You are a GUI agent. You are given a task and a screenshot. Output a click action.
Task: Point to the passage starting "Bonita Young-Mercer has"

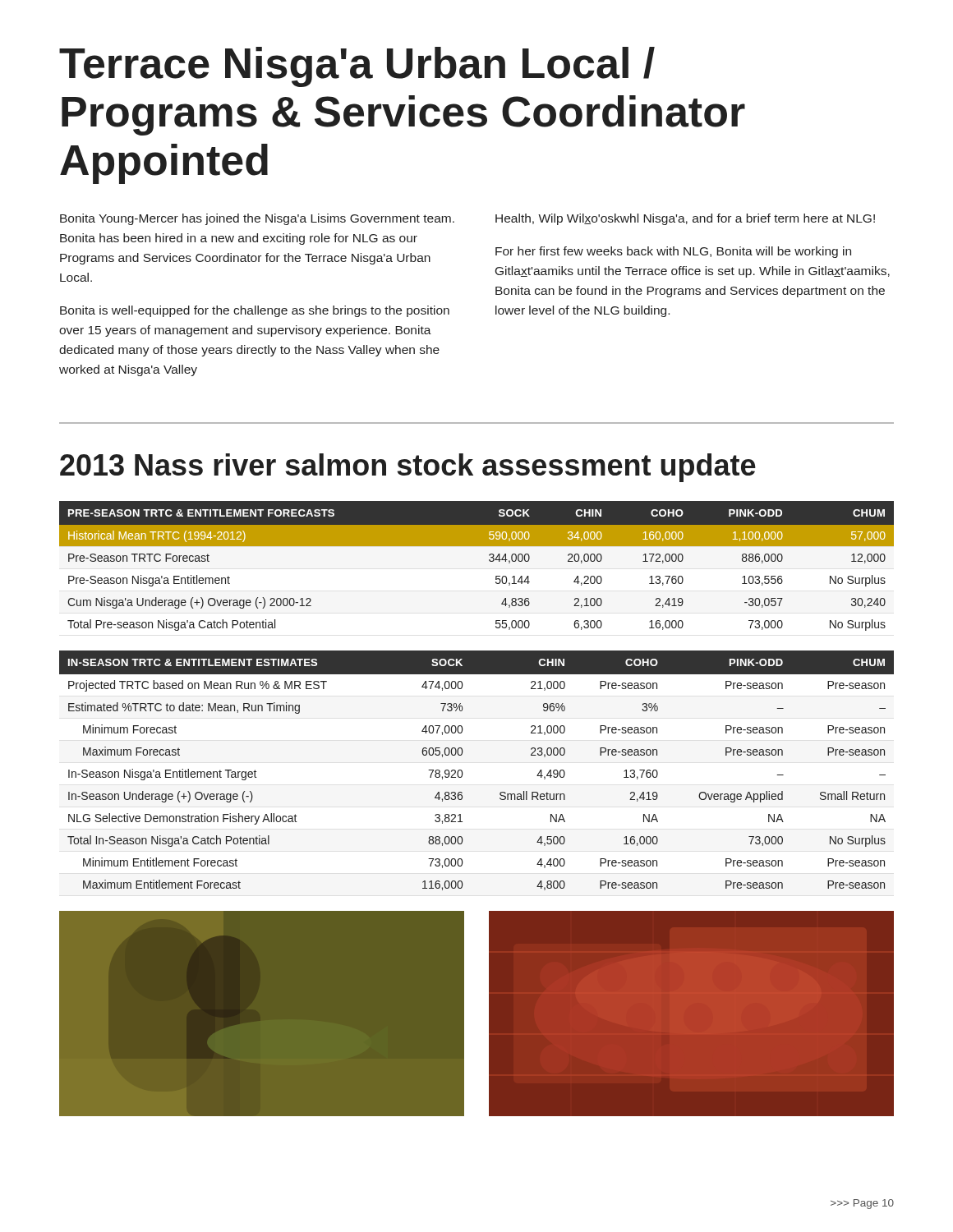pos(259,294)
